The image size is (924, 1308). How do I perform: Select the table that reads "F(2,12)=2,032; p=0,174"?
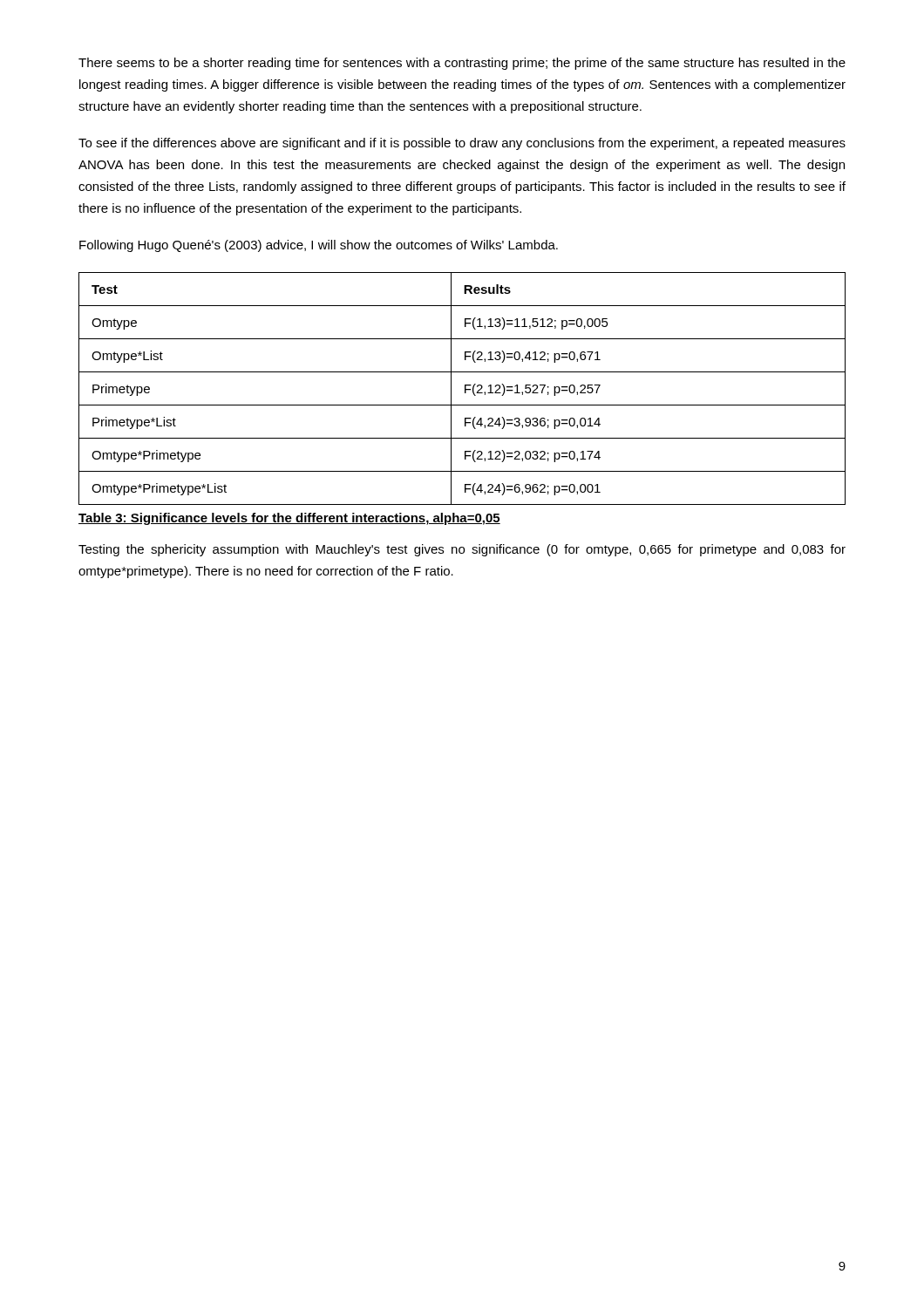point(462,388)
